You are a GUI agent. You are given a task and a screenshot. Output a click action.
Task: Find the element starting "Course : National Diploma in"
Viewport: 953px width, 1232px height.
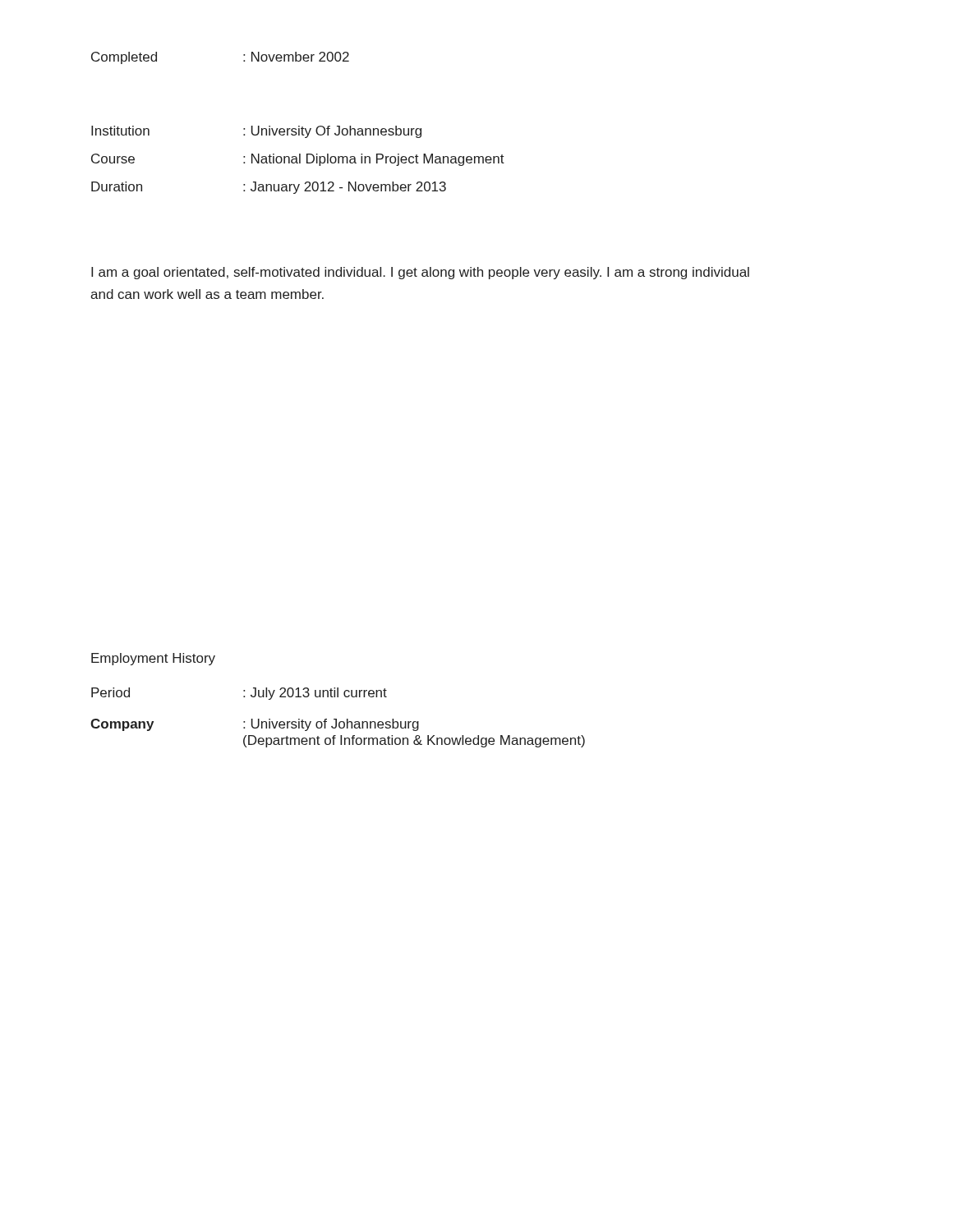tap(476, 159)
